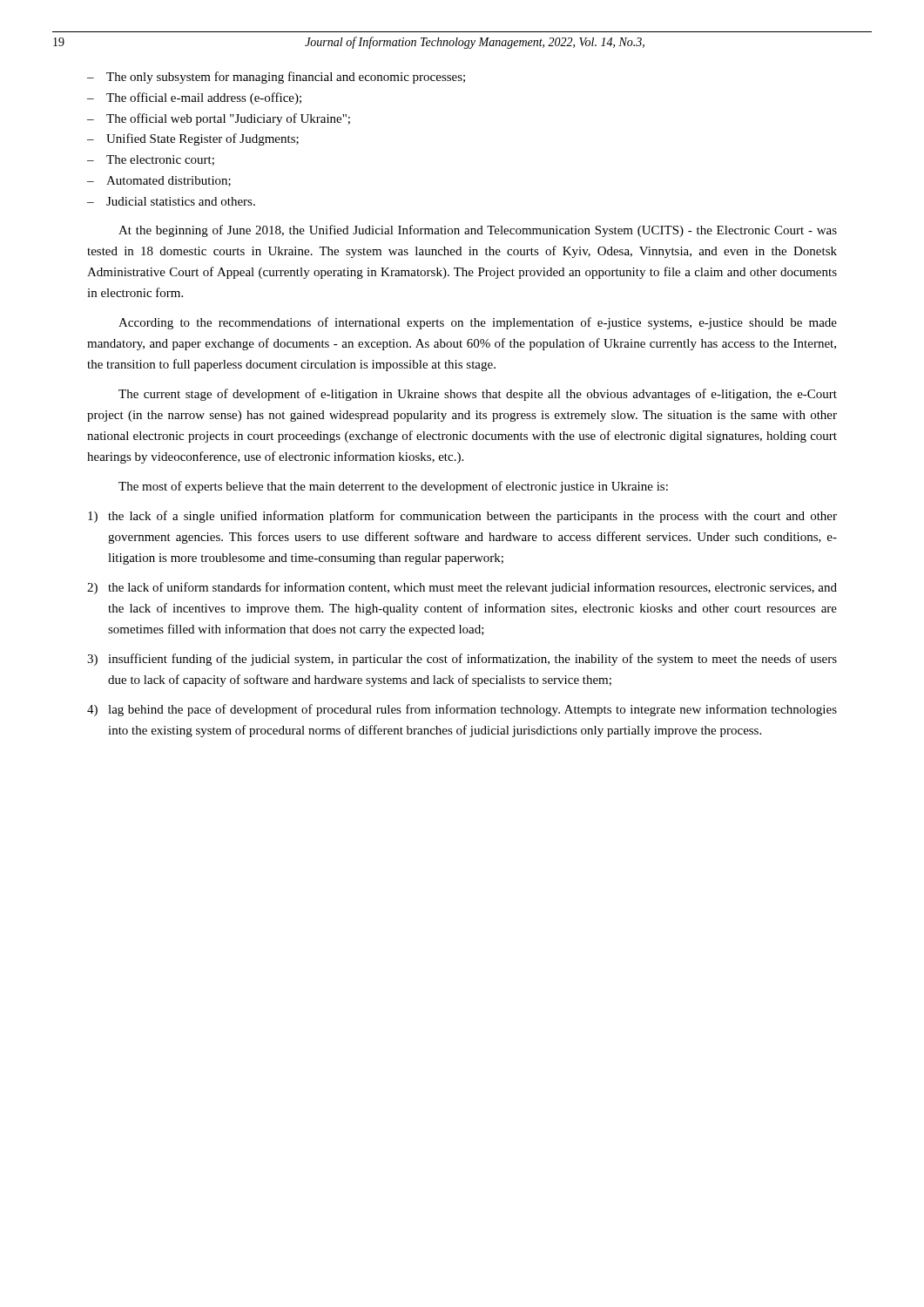Image resolution: width=924 pixels, height=1307 pixels.
Task: Click on the list item with the text "–Automated distribution;"
Action: point(159,181)
